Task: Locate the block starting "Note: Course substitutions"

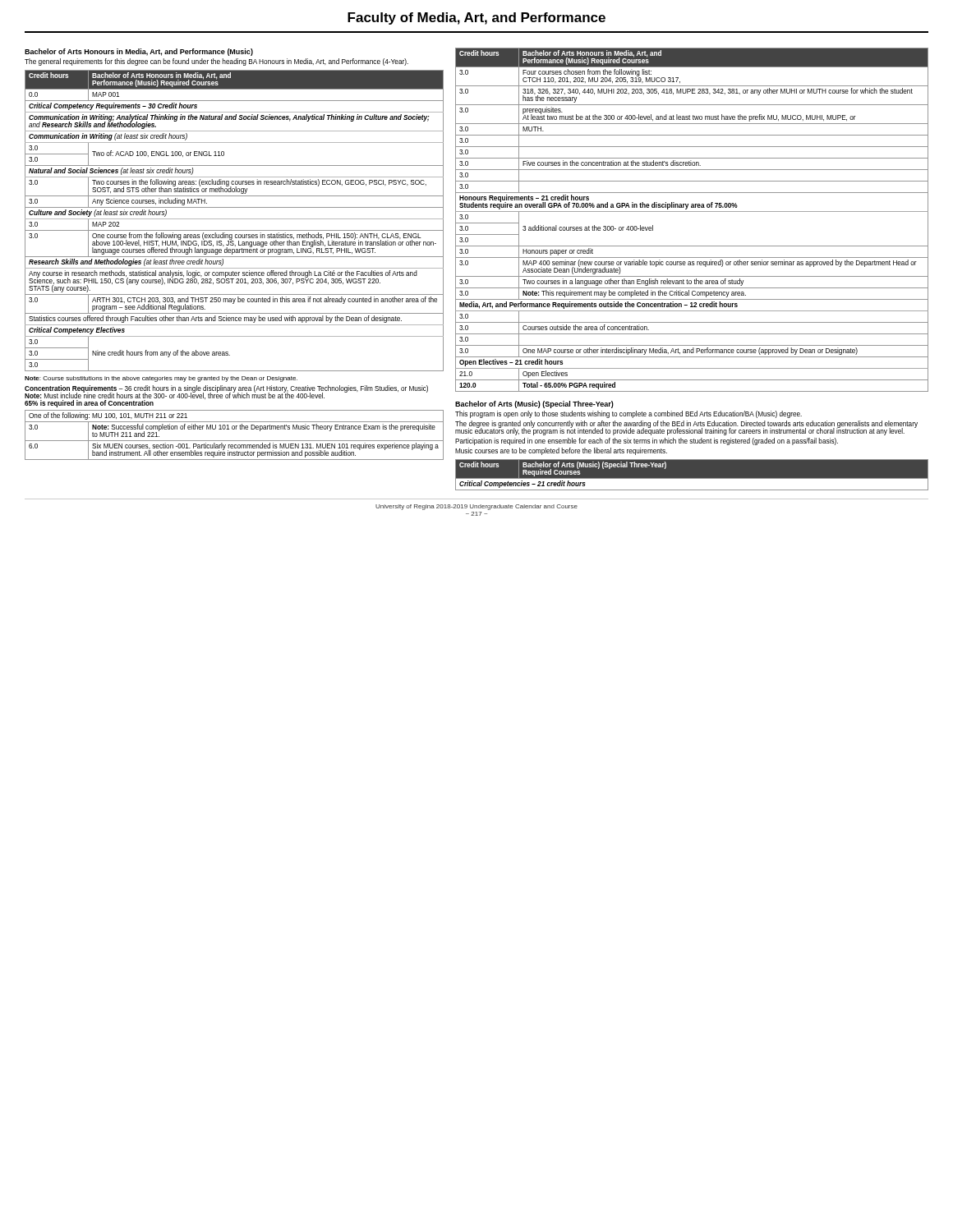Action: (161, 378)
